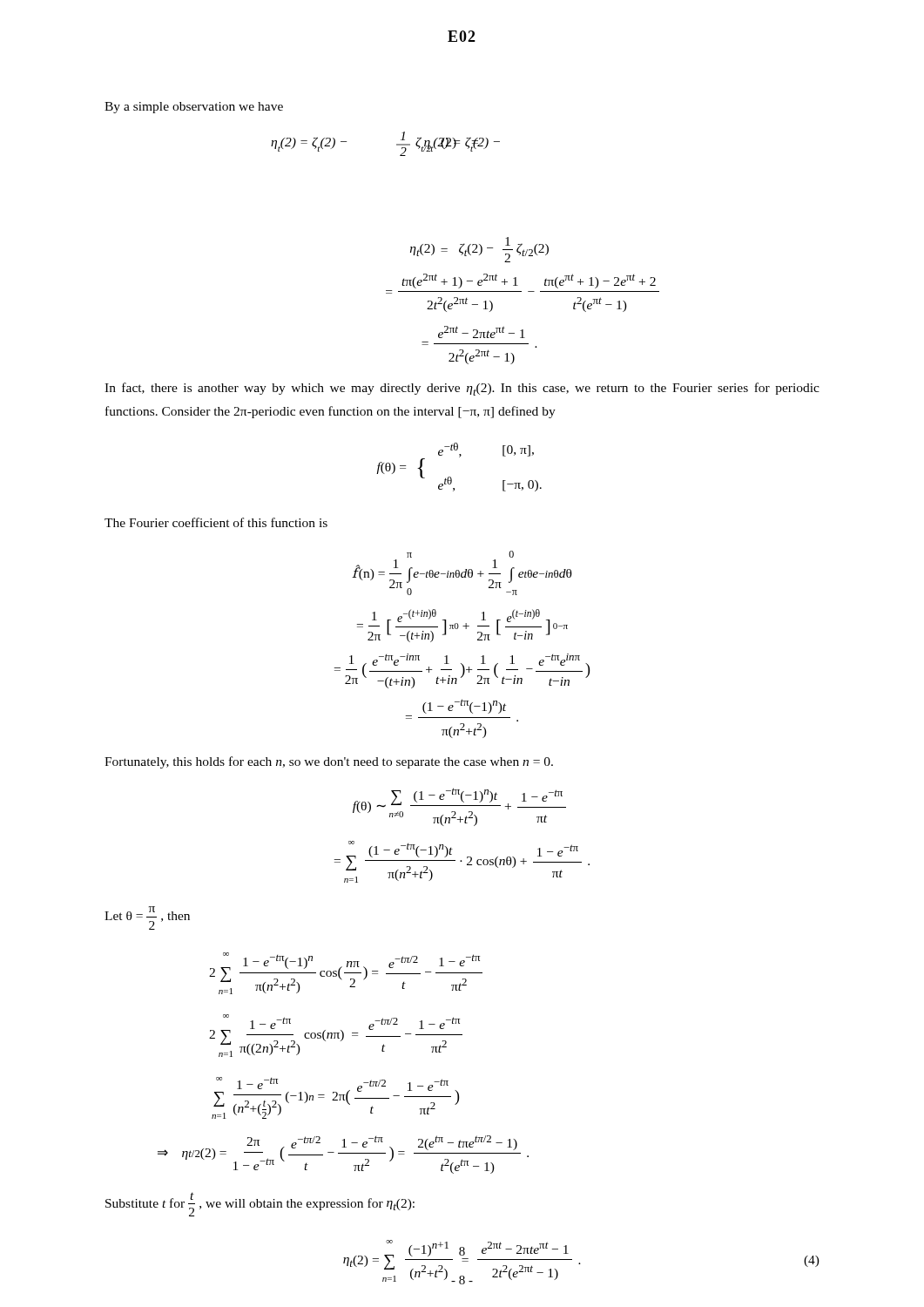Select the text block starting "2 ∞ ∑ n=1 1 − e−tπ(−1)n π(n2+t2)"

coord(346,973)
